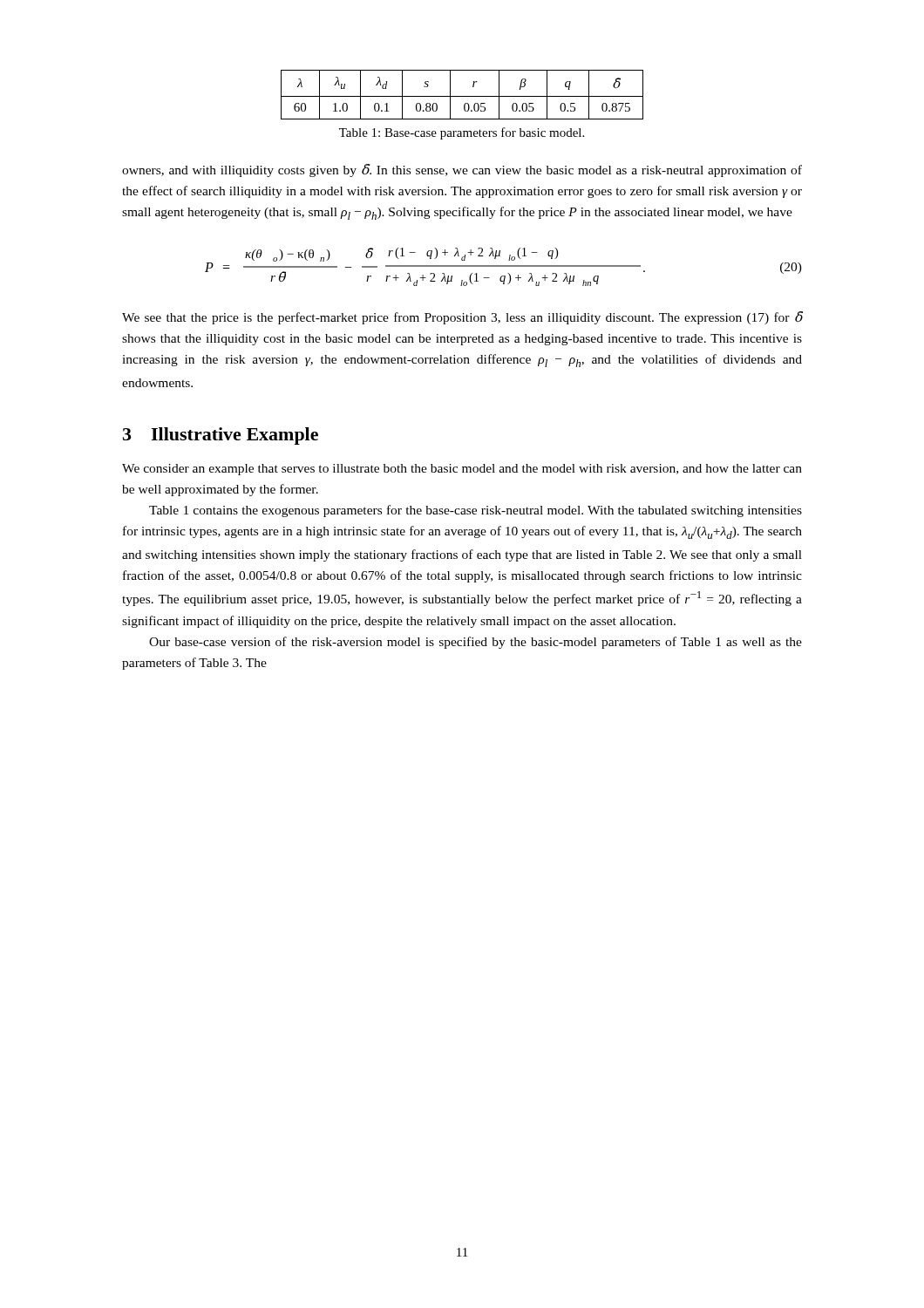Point to the text block starting "We see that the price"

click(462, 350)
